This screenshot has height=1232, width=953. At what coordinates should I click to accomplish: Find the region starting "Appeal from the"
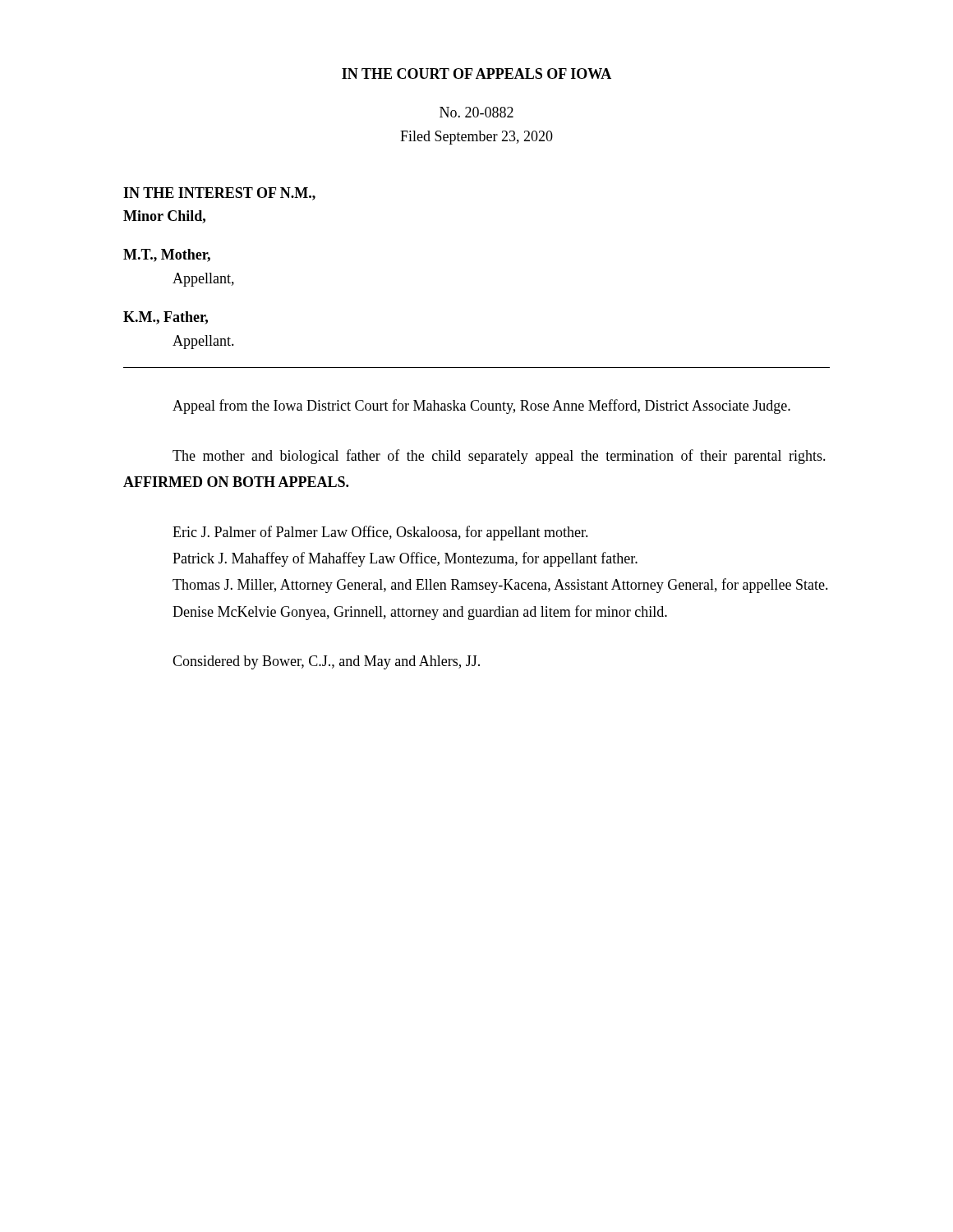coord(482,406)
